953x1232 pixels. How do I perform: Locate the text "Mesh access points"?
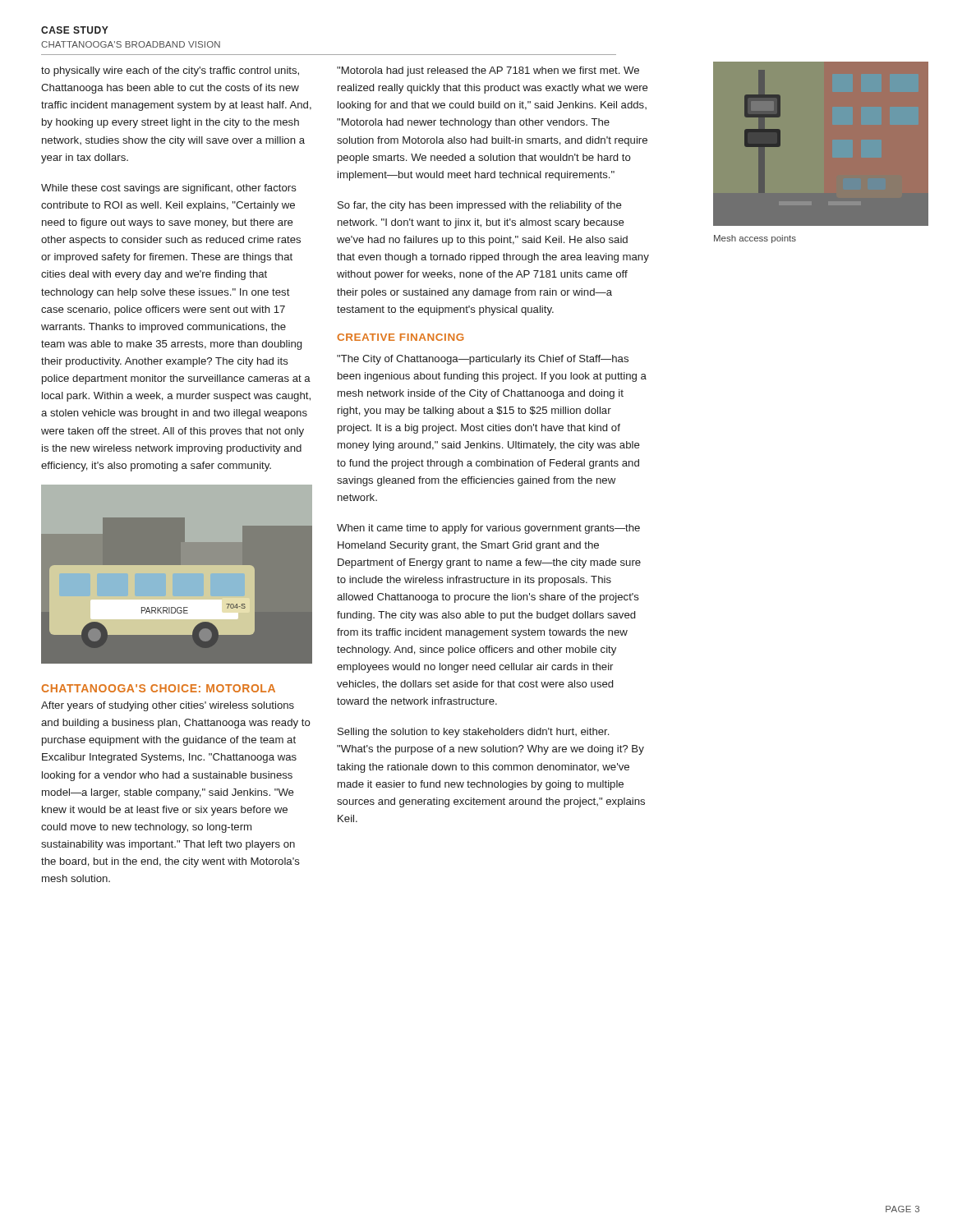(755, 239)
